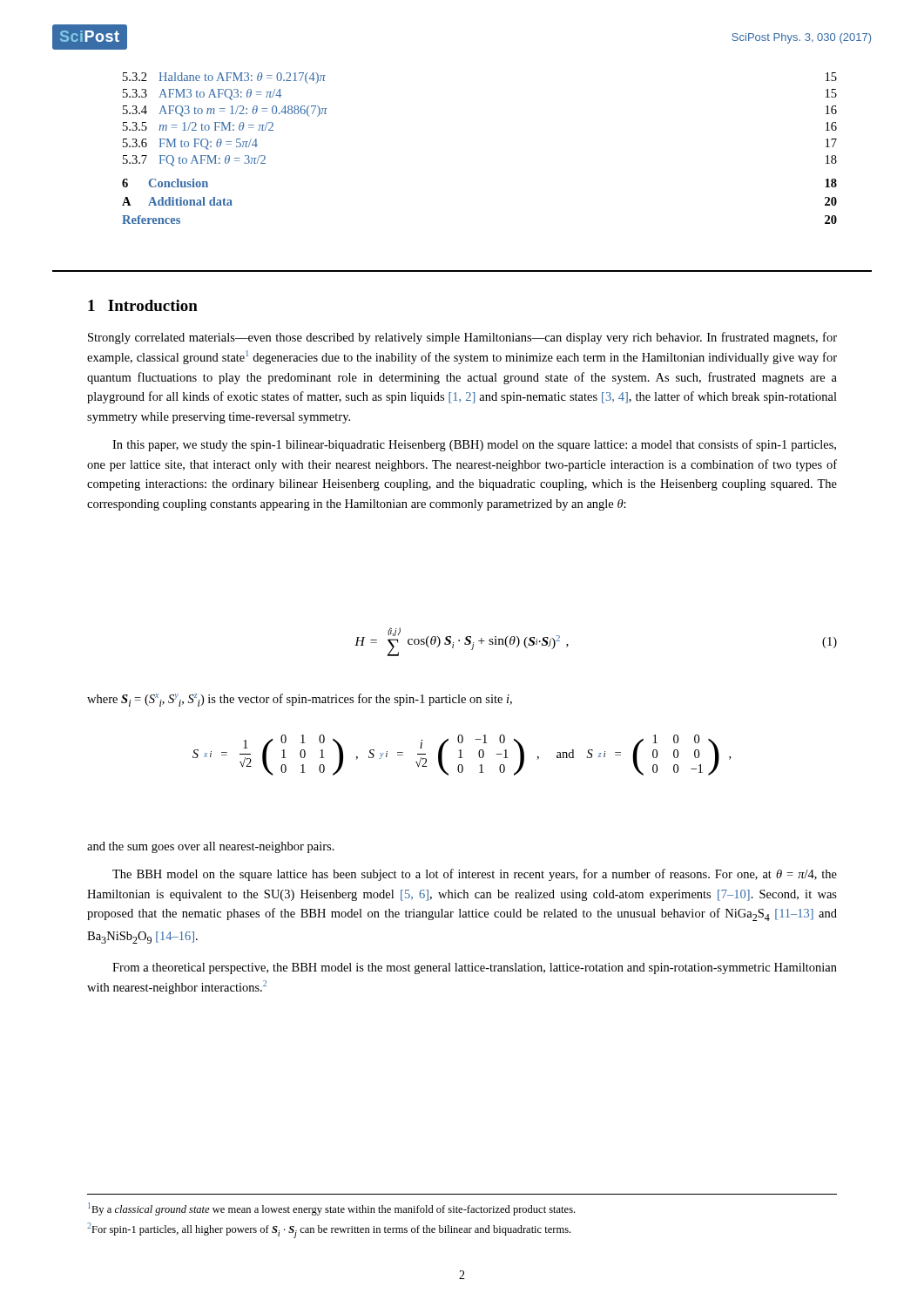Click the passage that begins "5.3.7 FQ to AFM: θ"
This screenshot has height=1307, width=924.
[x=135, y=159]
